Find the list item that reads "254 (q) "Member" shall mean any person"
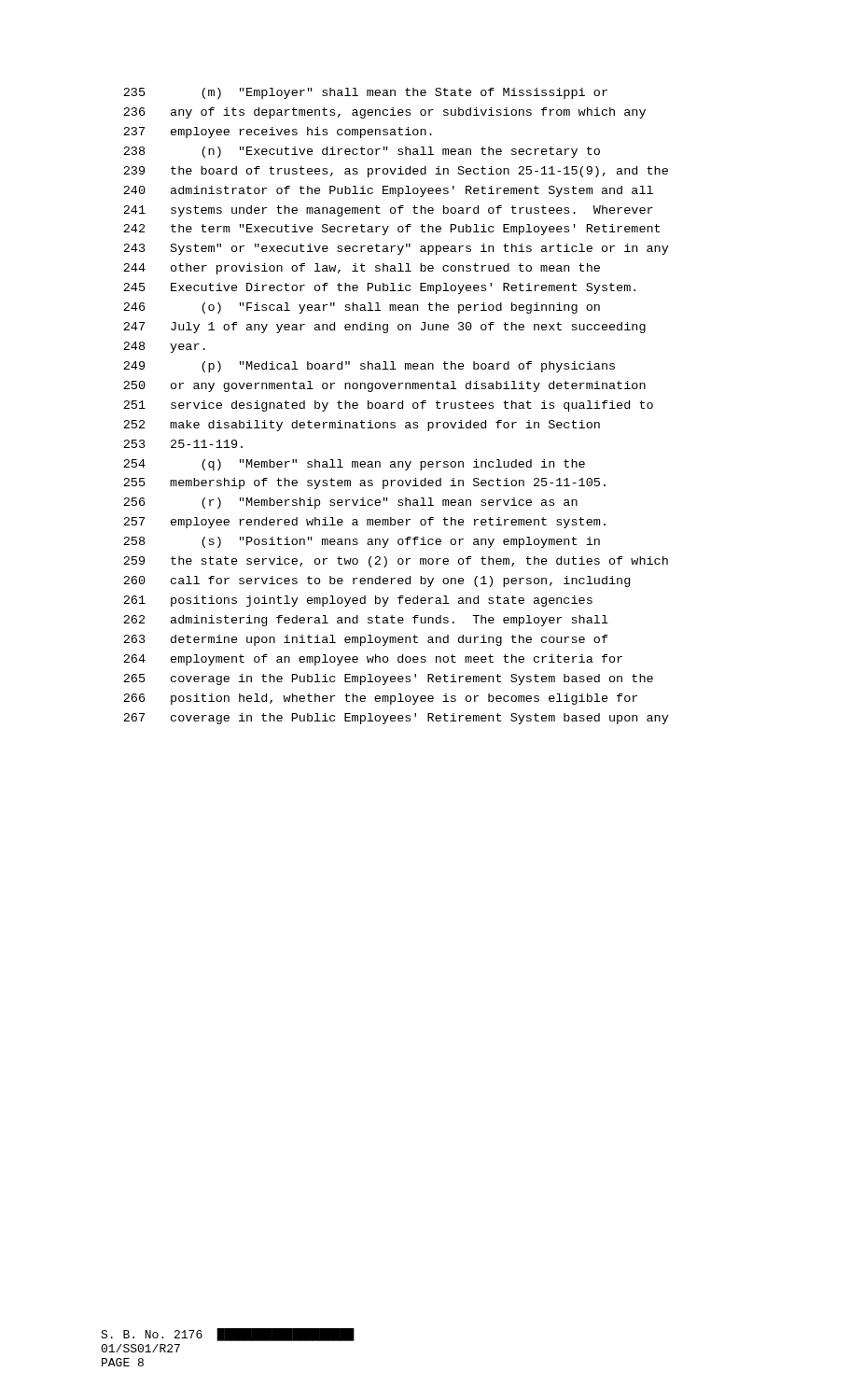This screenshot has width=850, height=1400. point(442,475)
